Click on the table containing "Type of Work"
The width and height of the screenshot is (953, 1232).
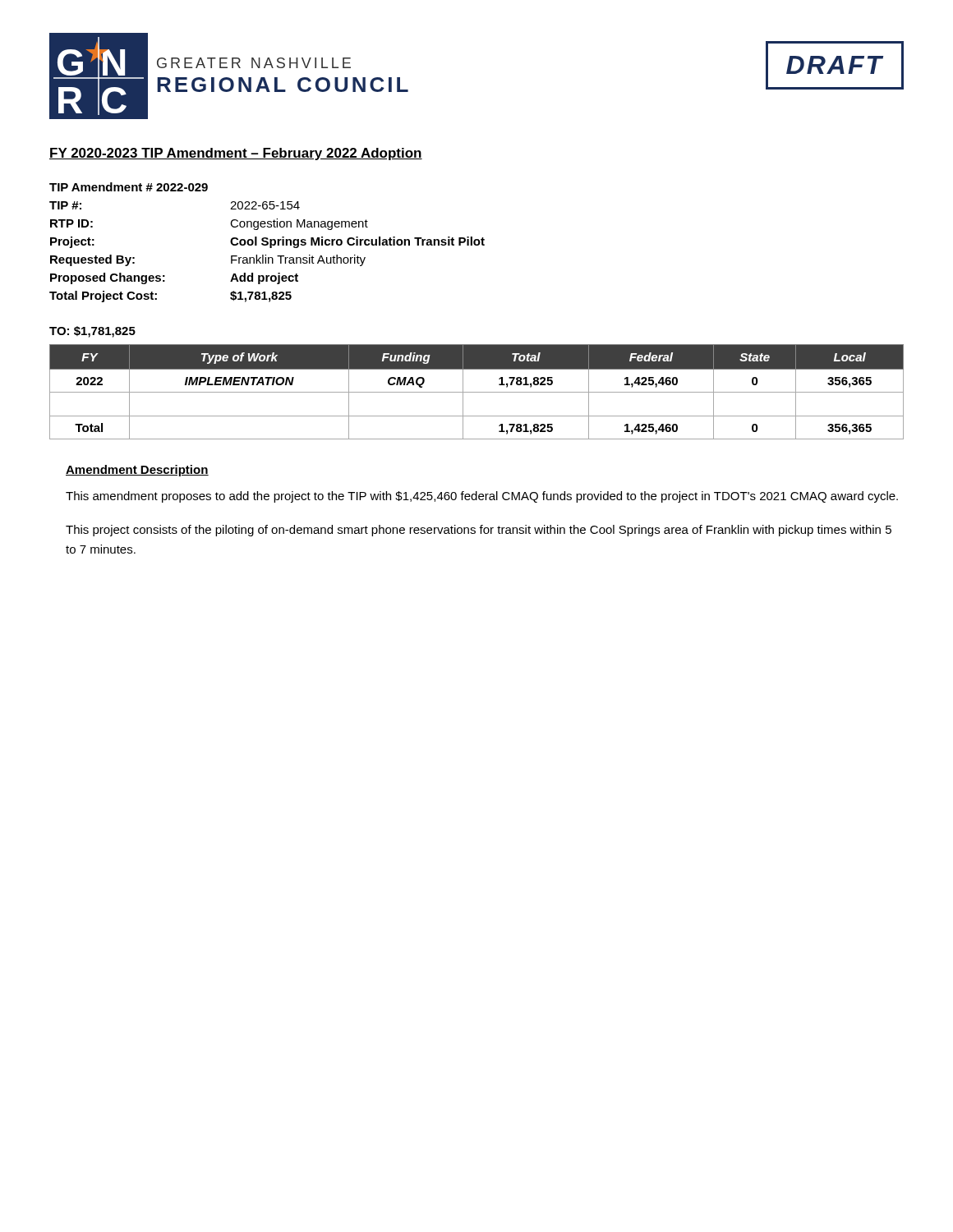click(x=476, y=392)
